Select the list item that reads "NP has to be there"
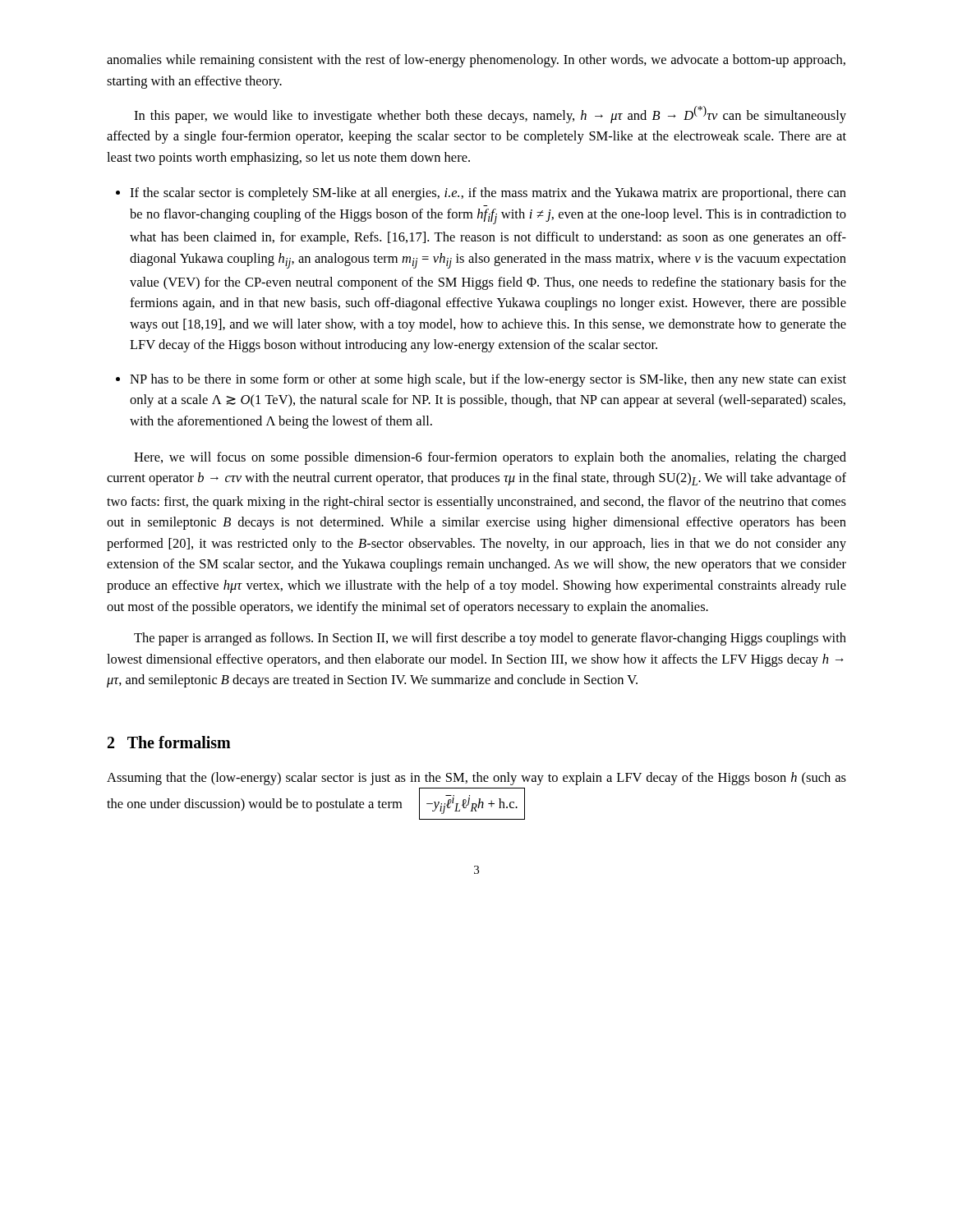This screenshot has height=1232, width=953. (x=488, y=400)
